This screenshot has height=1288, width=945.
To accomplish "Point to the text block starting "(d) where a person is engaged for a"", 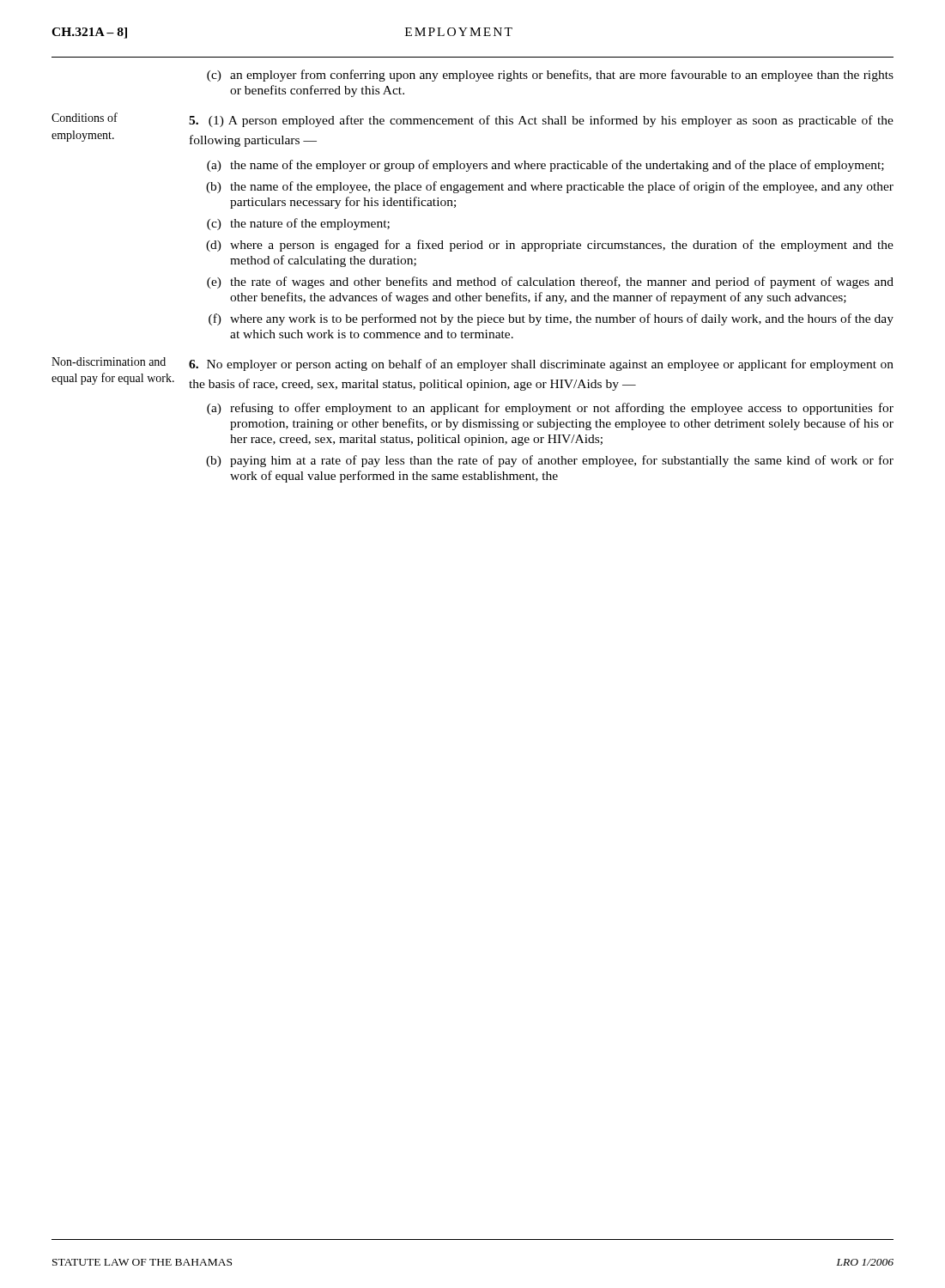I will pyautogui.click(x=541, y=252).
